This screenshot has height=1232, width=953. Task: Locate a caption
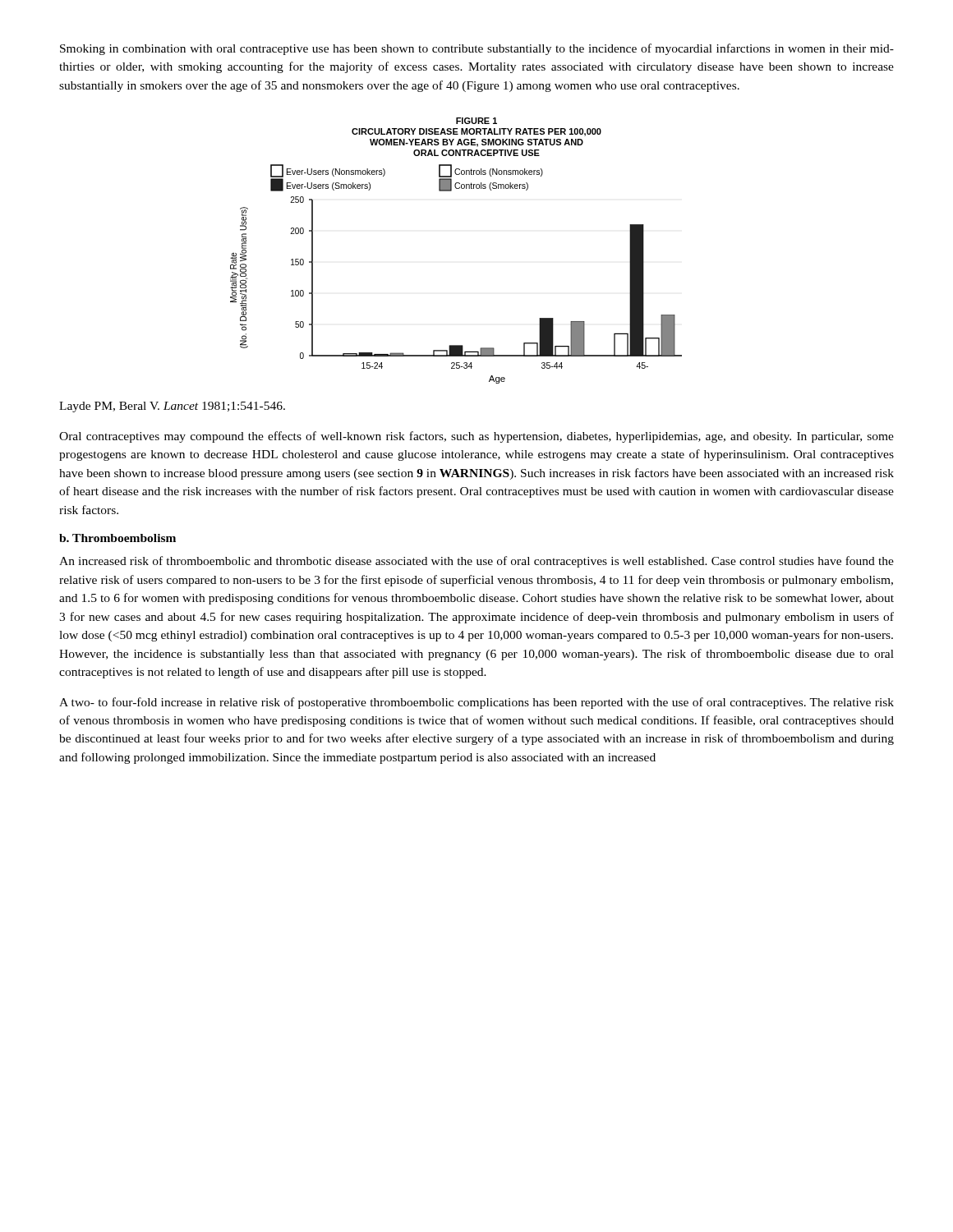(x=172, y=406)
